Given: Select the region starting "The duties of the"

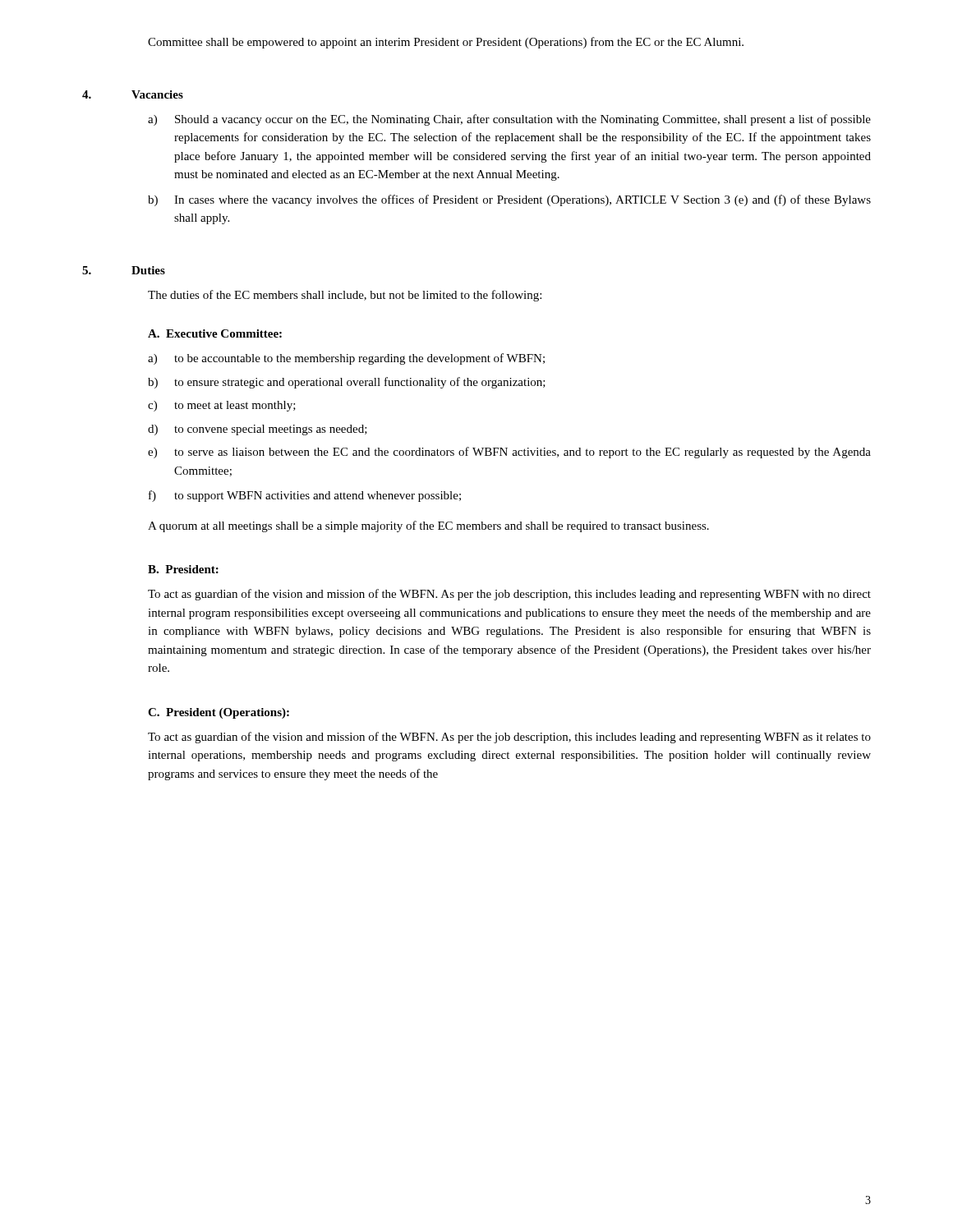Looking at the screenshot, I should pyautogui.click(x=345, y=294).
